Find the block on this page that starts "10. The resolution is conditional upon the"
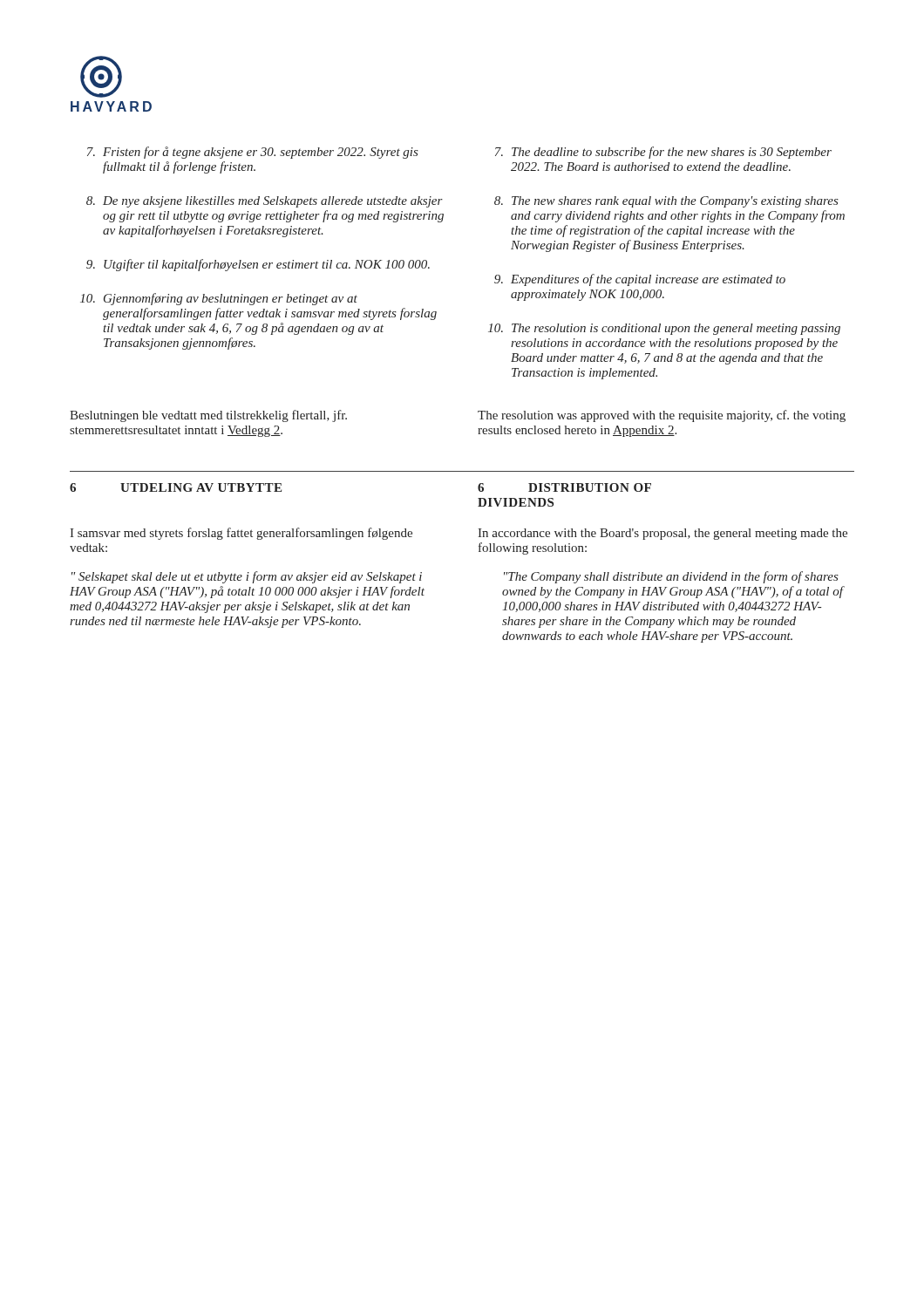924x1308 pixels. pyautogui.click(x=666, y=351)
